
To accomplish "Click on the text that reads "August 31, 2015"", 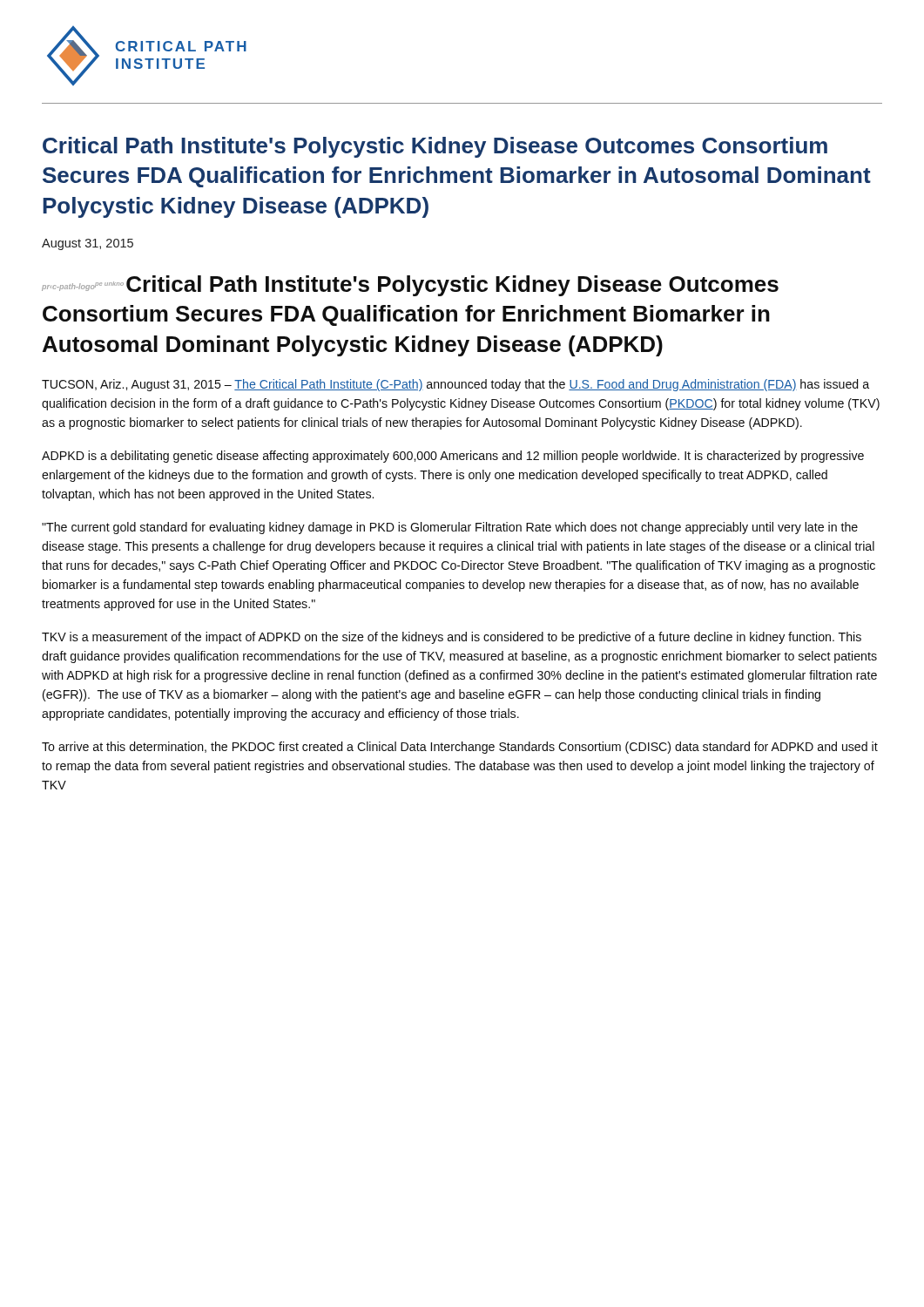I will pos(88,243).
